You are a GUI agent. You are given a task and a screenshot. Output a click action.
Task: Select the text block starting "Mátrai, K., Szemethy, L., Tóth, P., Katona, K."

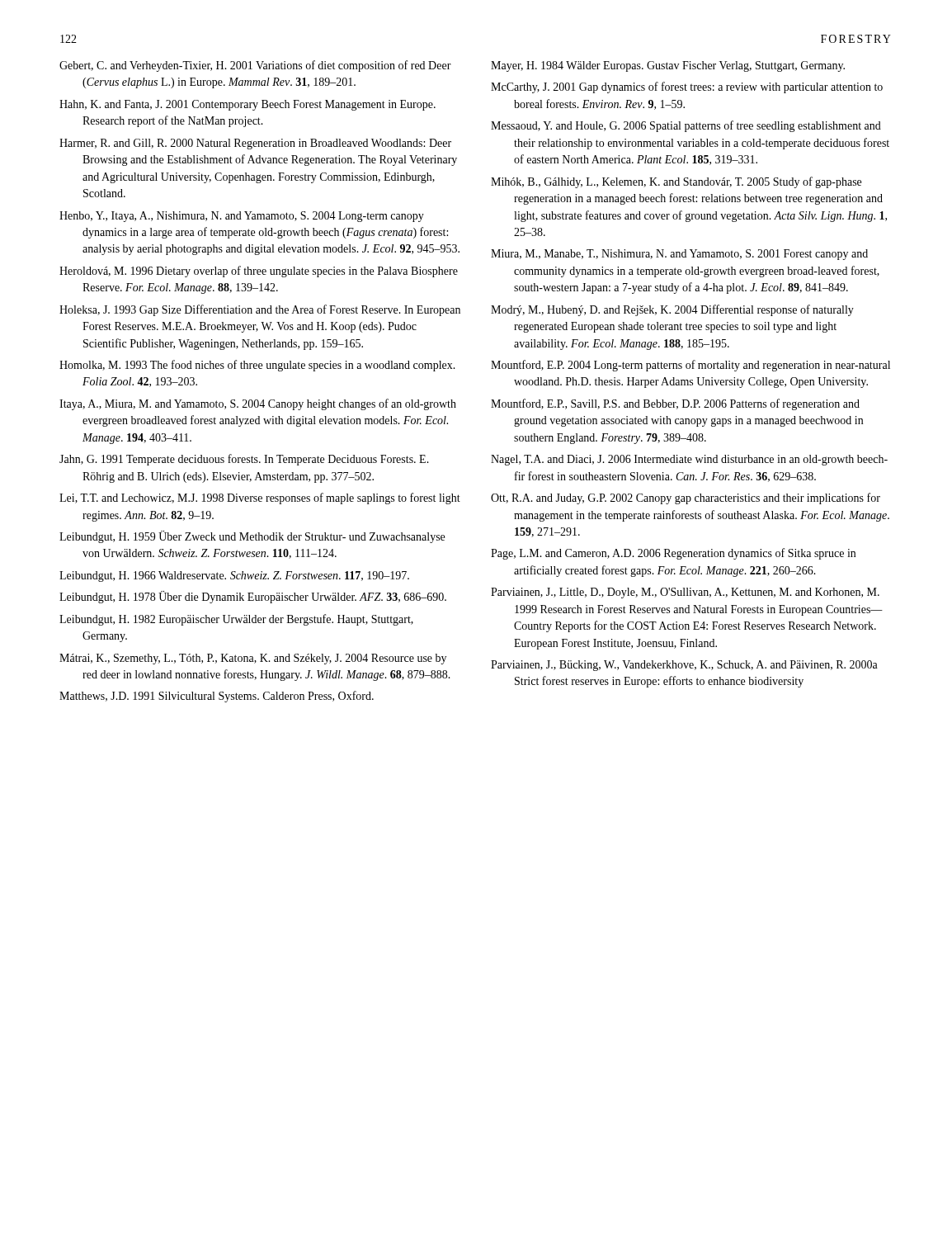click(x=255, y=666)
